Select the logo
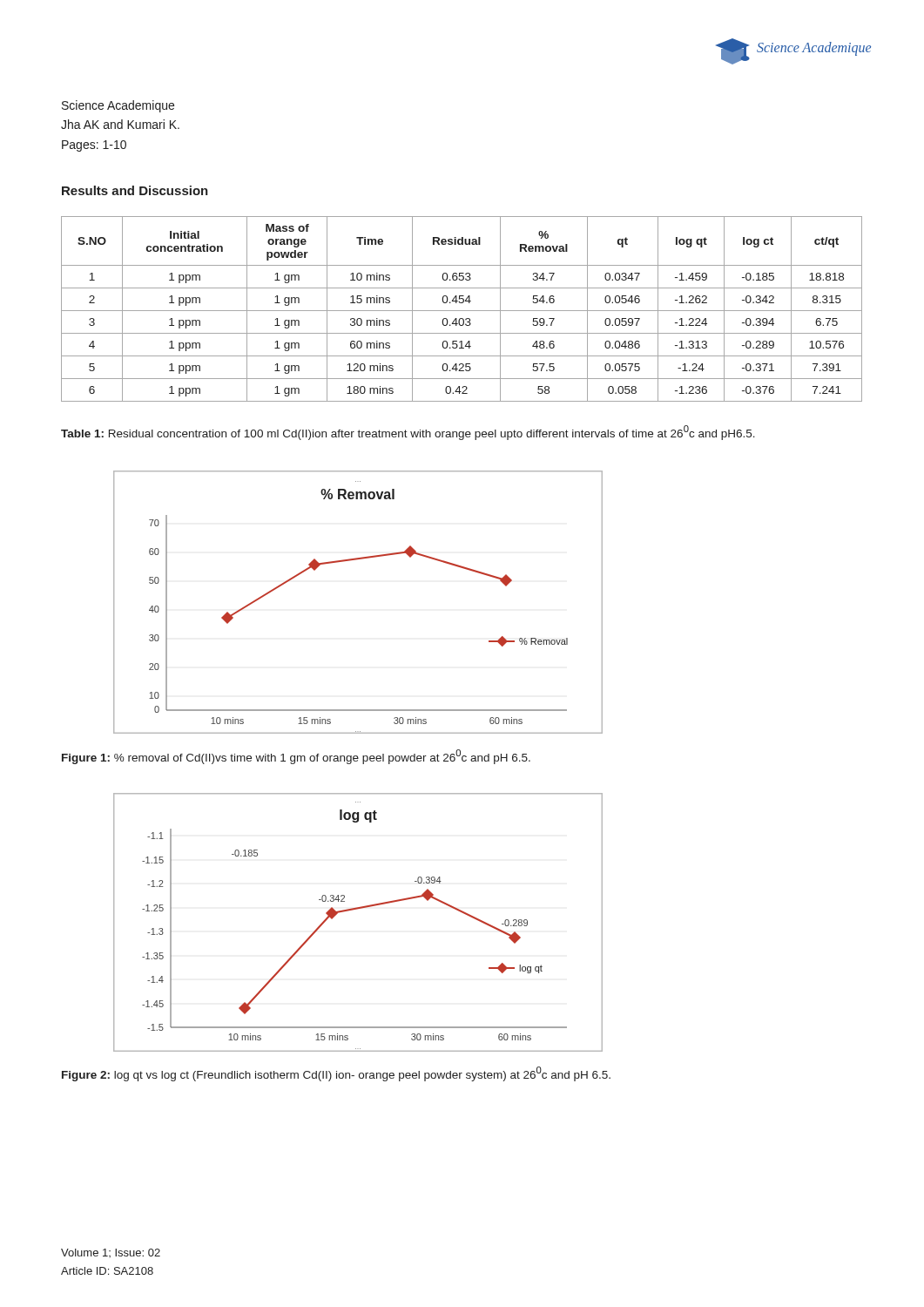The height and width of the screenshot is (1307, 924). pyautogui.click(x=776, y=56)
